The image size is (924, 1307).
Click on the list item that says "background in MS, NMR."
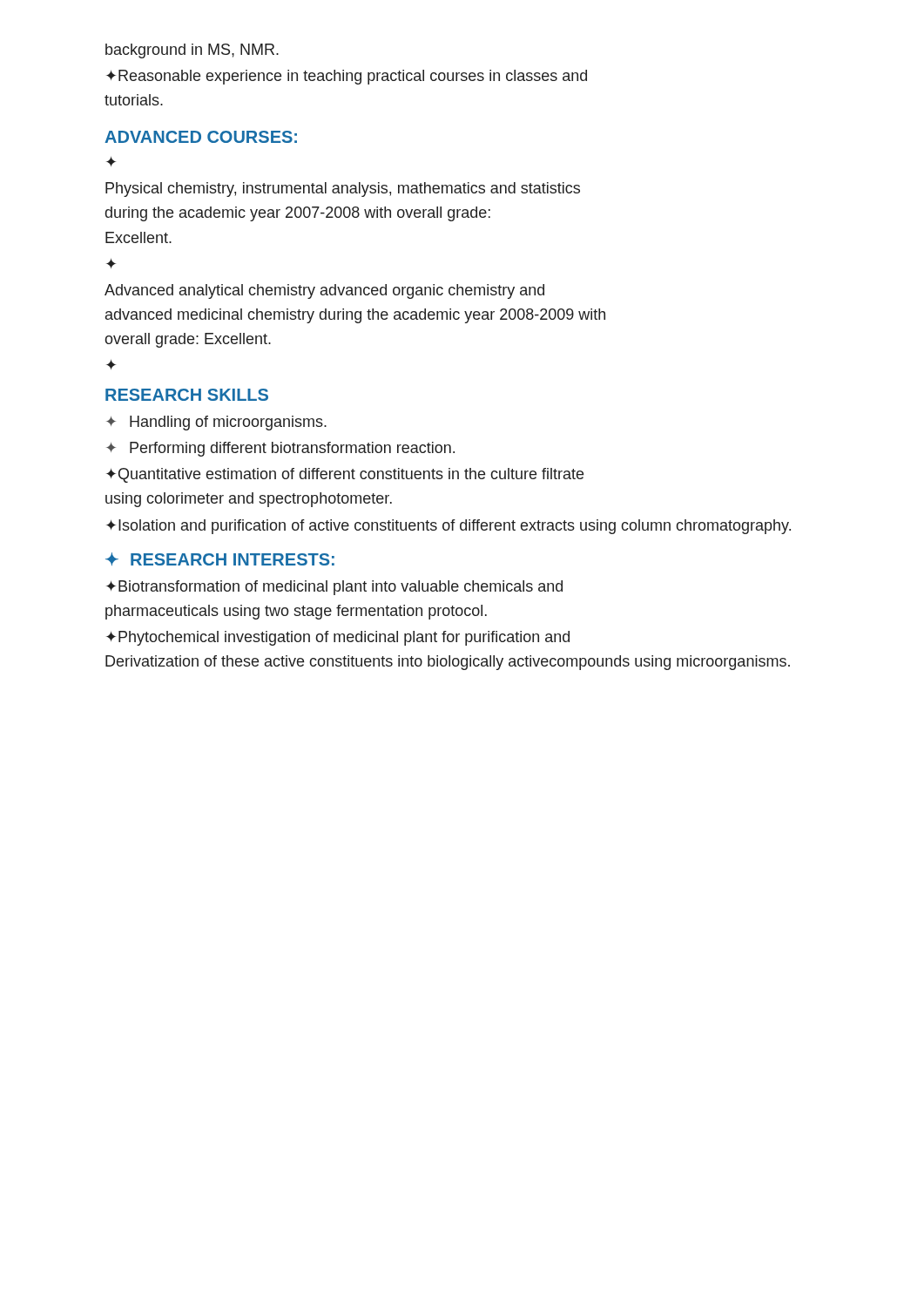[192, 51]
